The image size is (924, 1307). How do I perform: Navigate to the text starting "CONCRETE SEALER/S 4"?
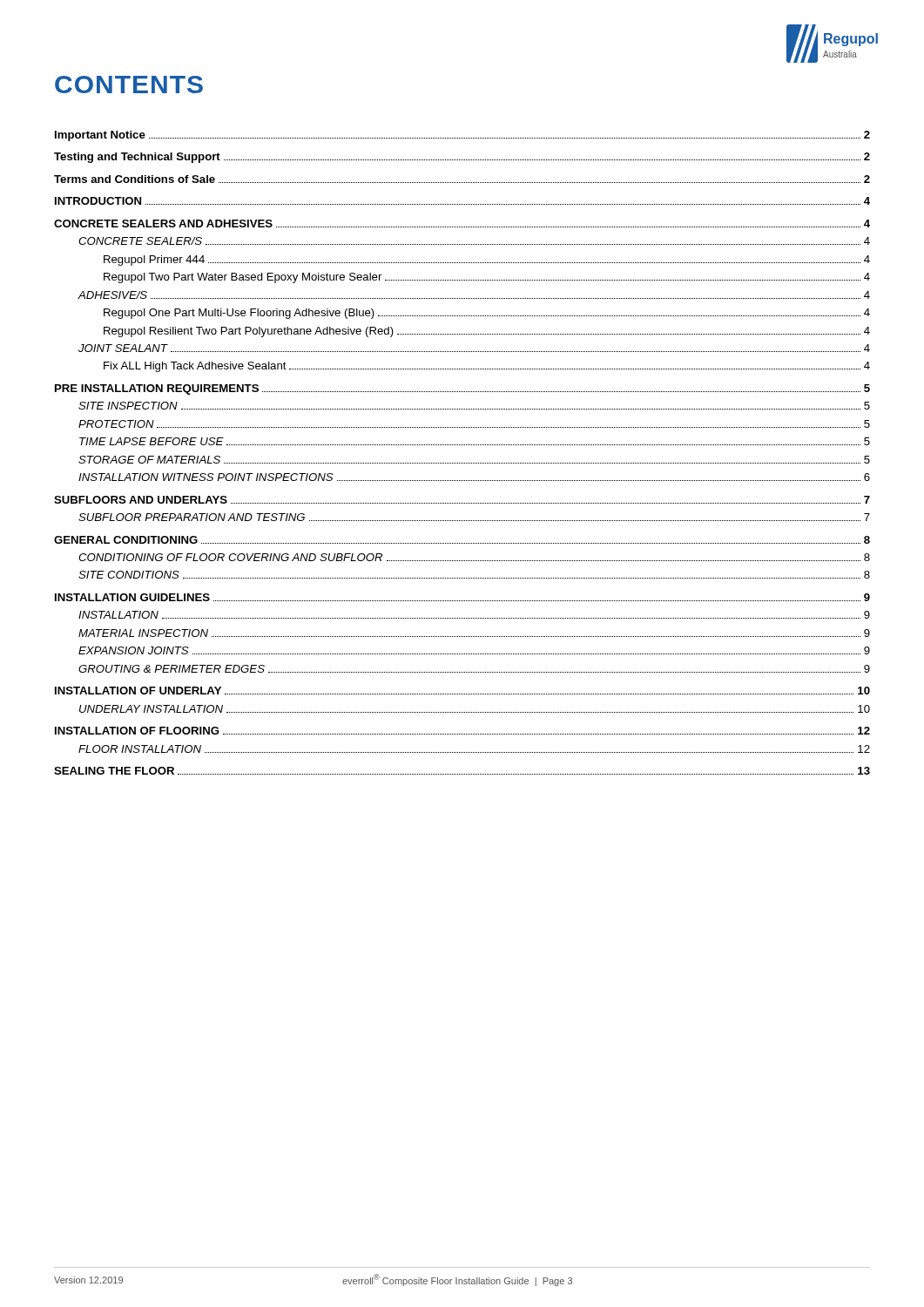(474, 242)
